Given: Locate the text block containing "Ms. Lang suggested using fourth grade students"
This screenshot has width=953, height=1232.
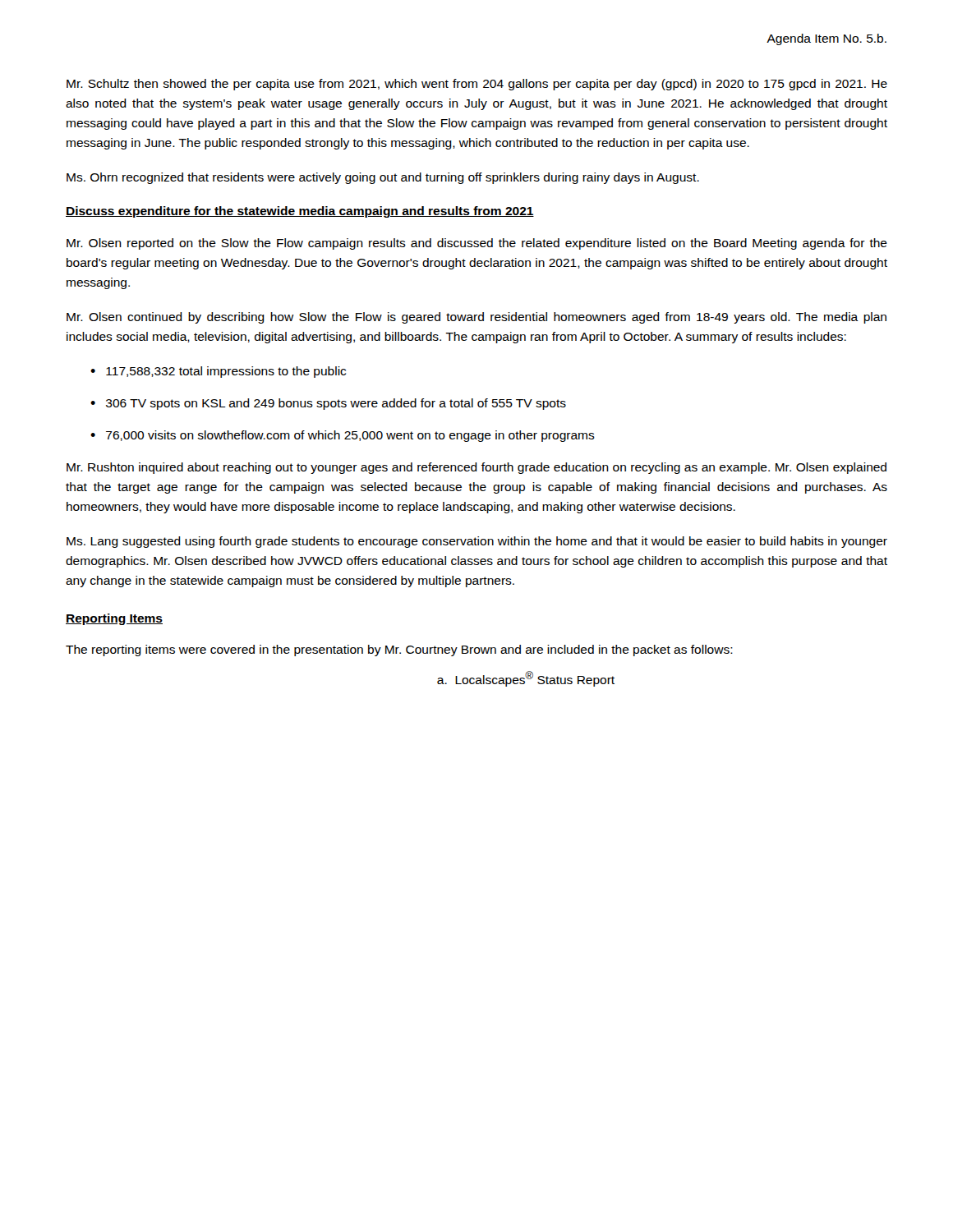Looking at the screenshot, I should pos(476,561).
